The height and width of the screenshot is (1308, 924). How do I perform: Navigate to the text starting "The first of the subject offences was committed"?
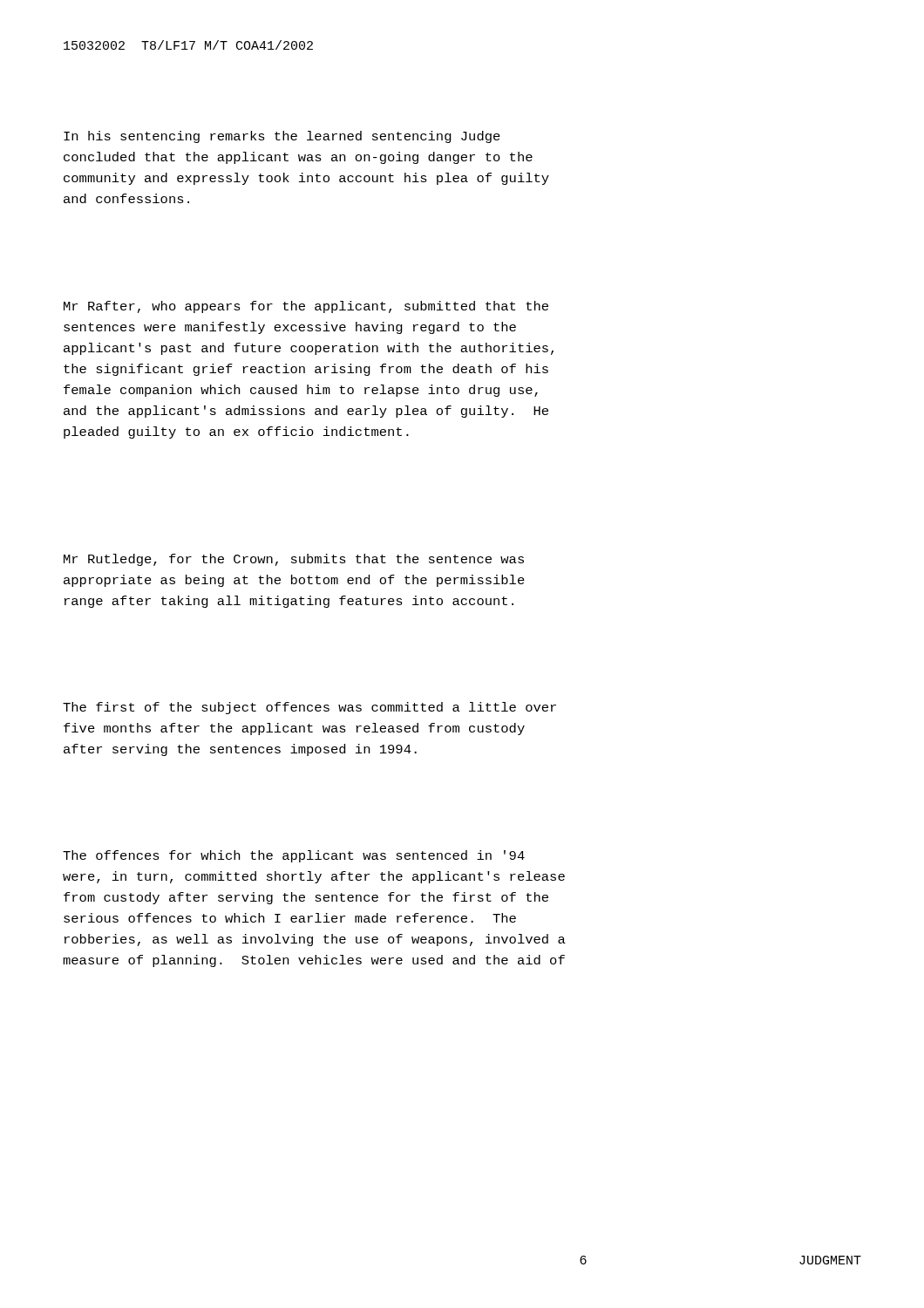coord(310,729)
